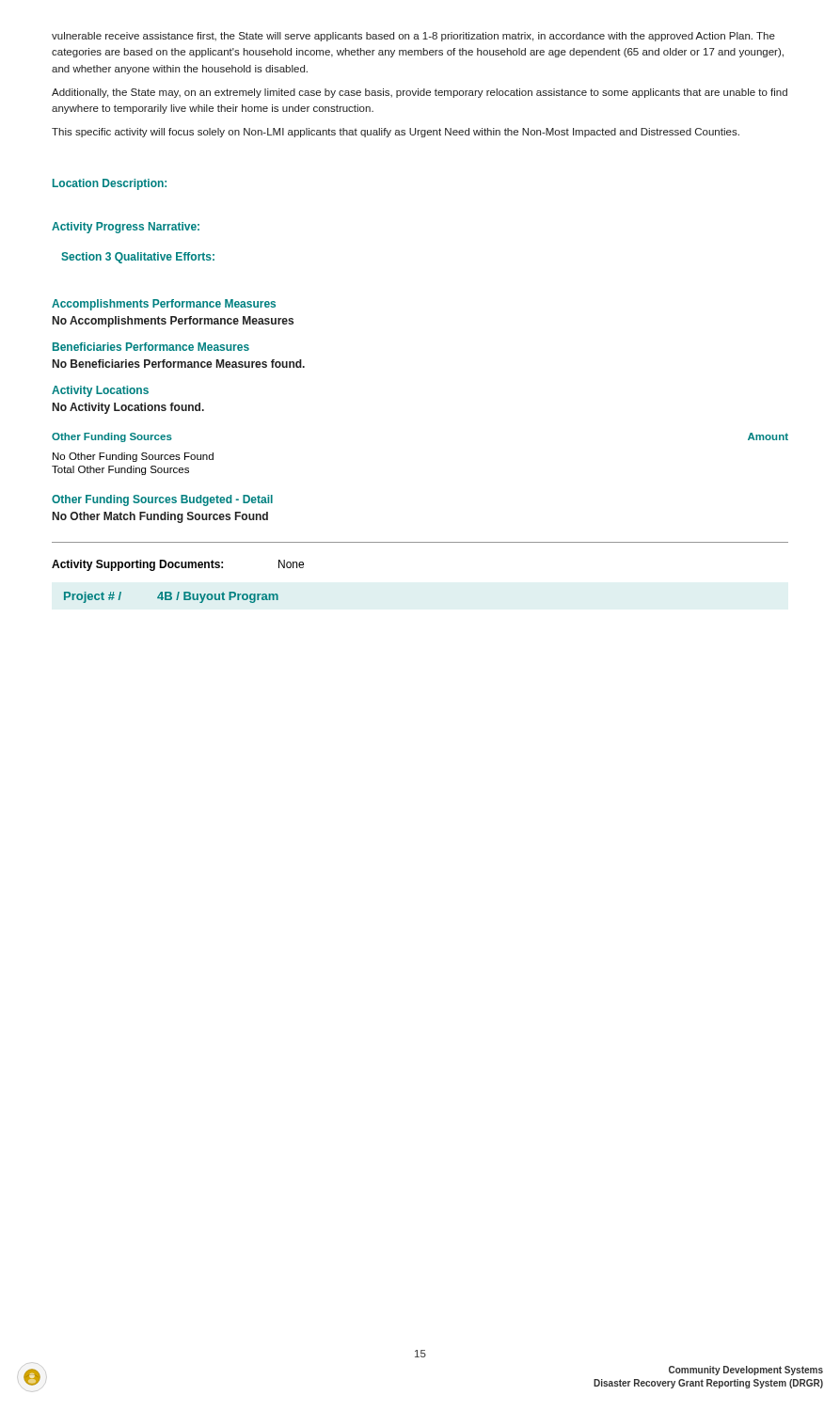Locate the text starting "Other Funding Sources Budgeted -"
Image resolution: width=840 pixels, height=1411 pixels.
162,499
